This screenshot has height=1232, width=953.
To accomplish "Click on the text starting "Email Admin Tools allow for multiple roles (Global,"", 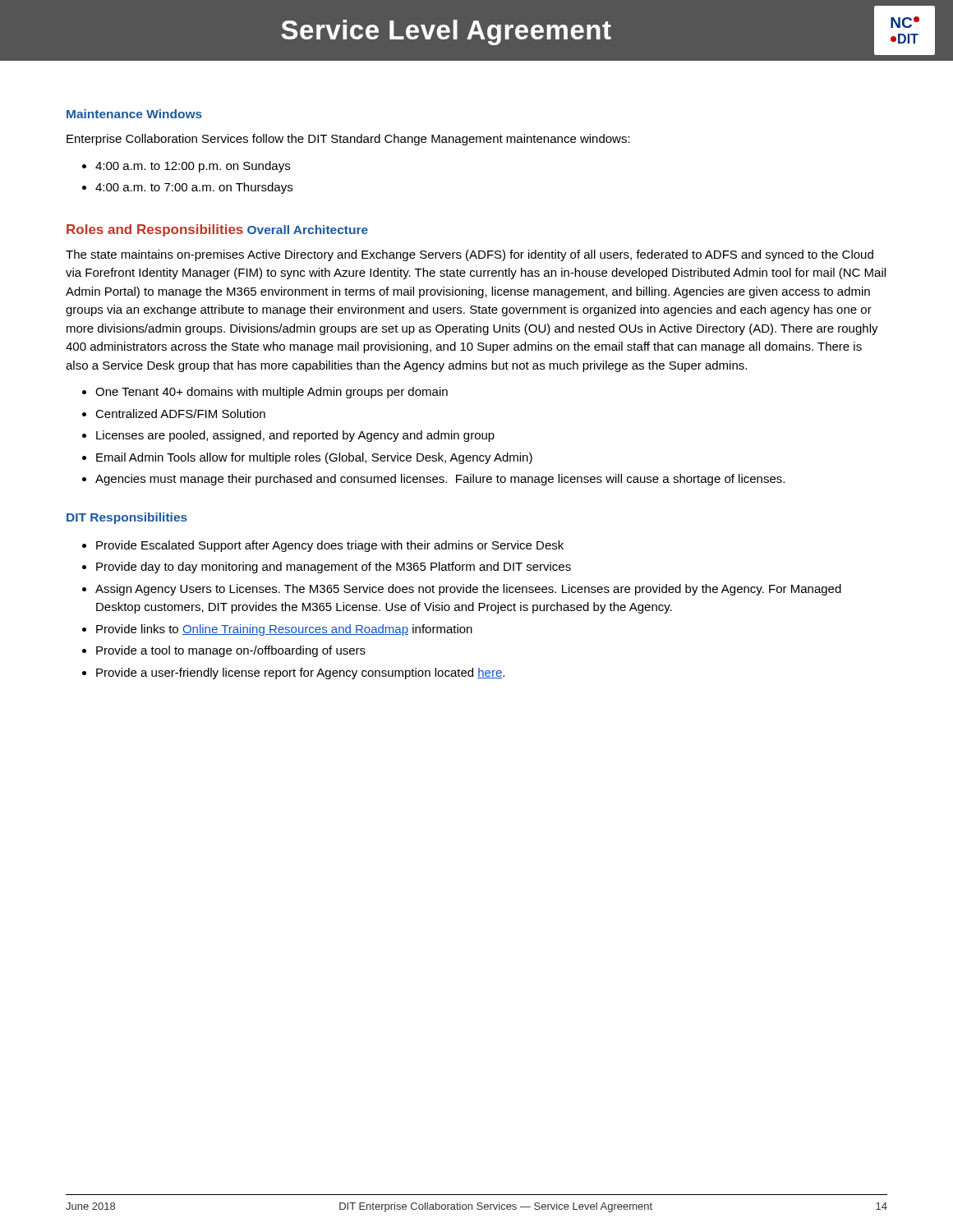I will [314, 457].
